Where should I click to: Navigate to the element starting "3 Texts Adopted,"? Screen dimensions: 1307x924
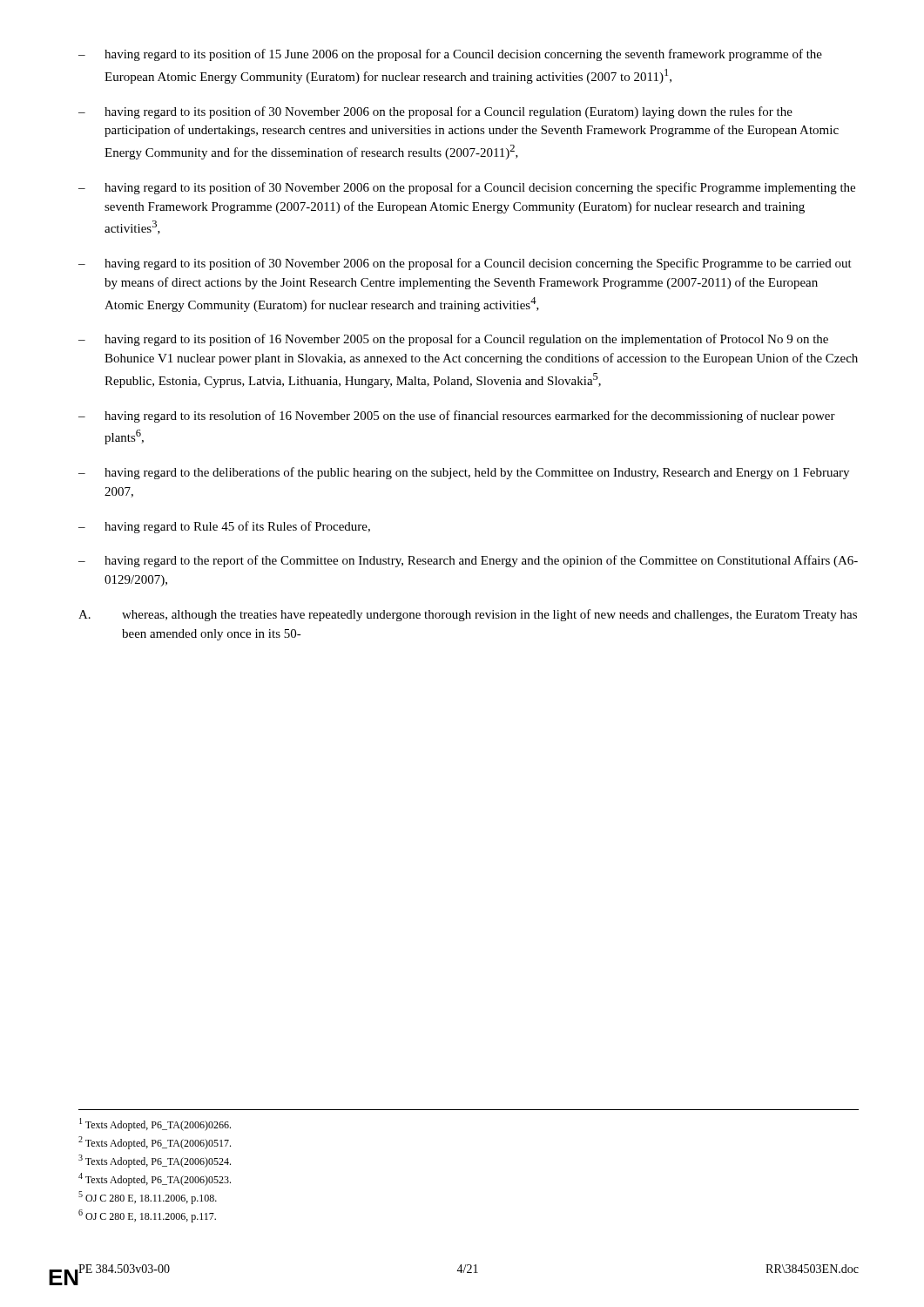pyautogui.click(x=155, y=1160)
